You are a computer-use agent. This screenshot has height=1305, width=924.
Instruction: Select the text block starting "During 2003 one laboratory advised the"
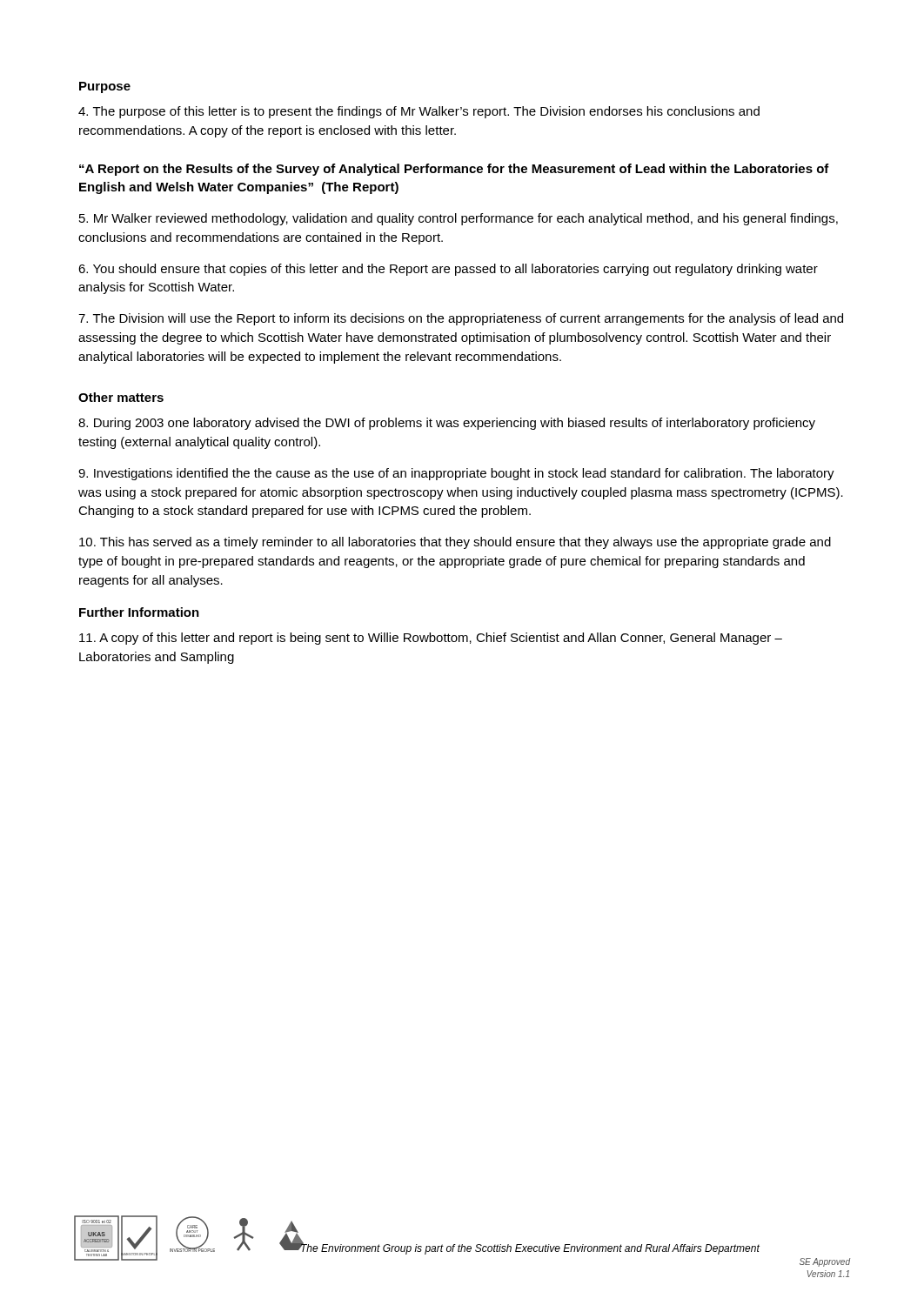click(x=447, y=432)
